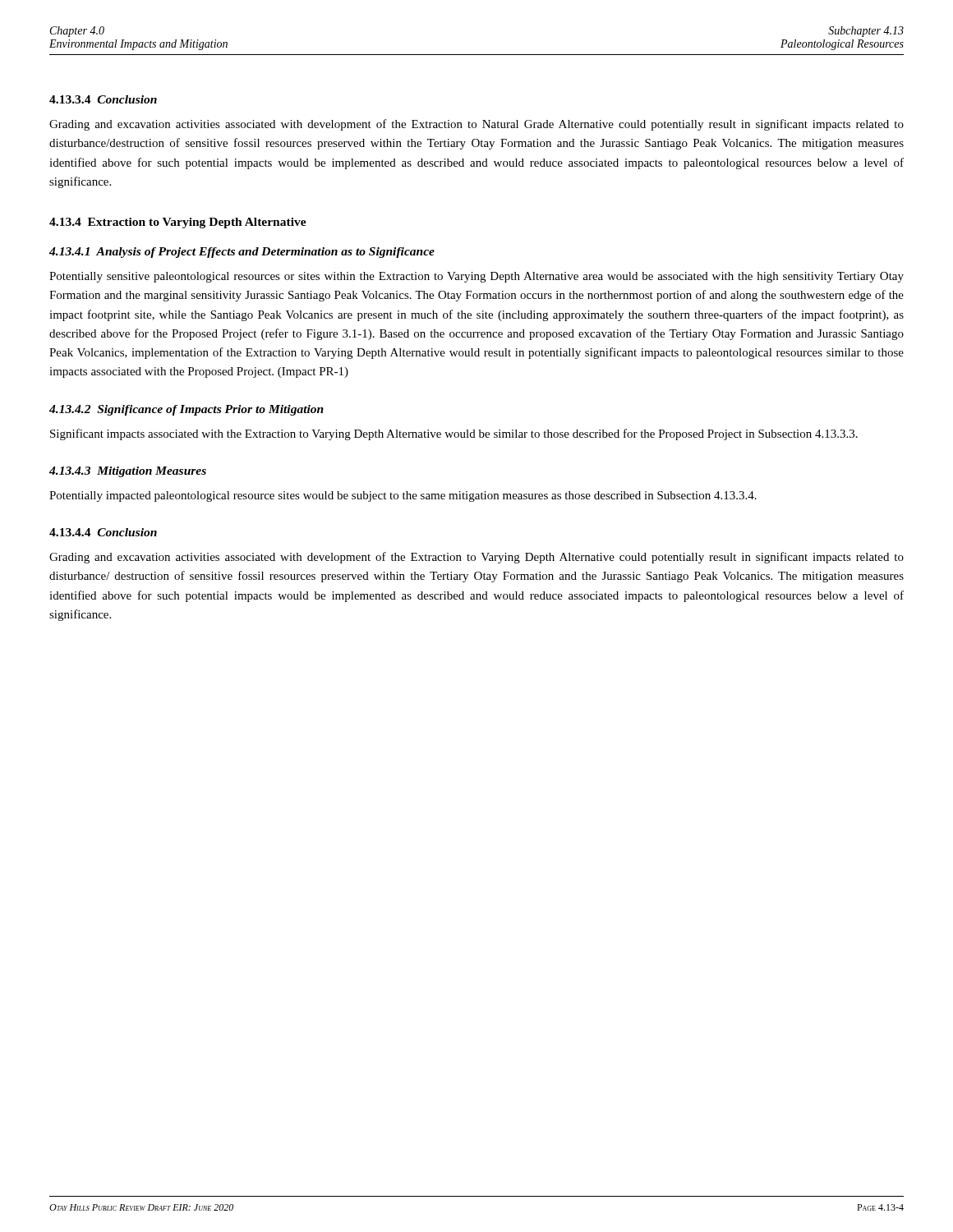
Task: Point to the section header beginning "4.13.4.2 Significance of Impacts Prior"
Action: point(187,408)
